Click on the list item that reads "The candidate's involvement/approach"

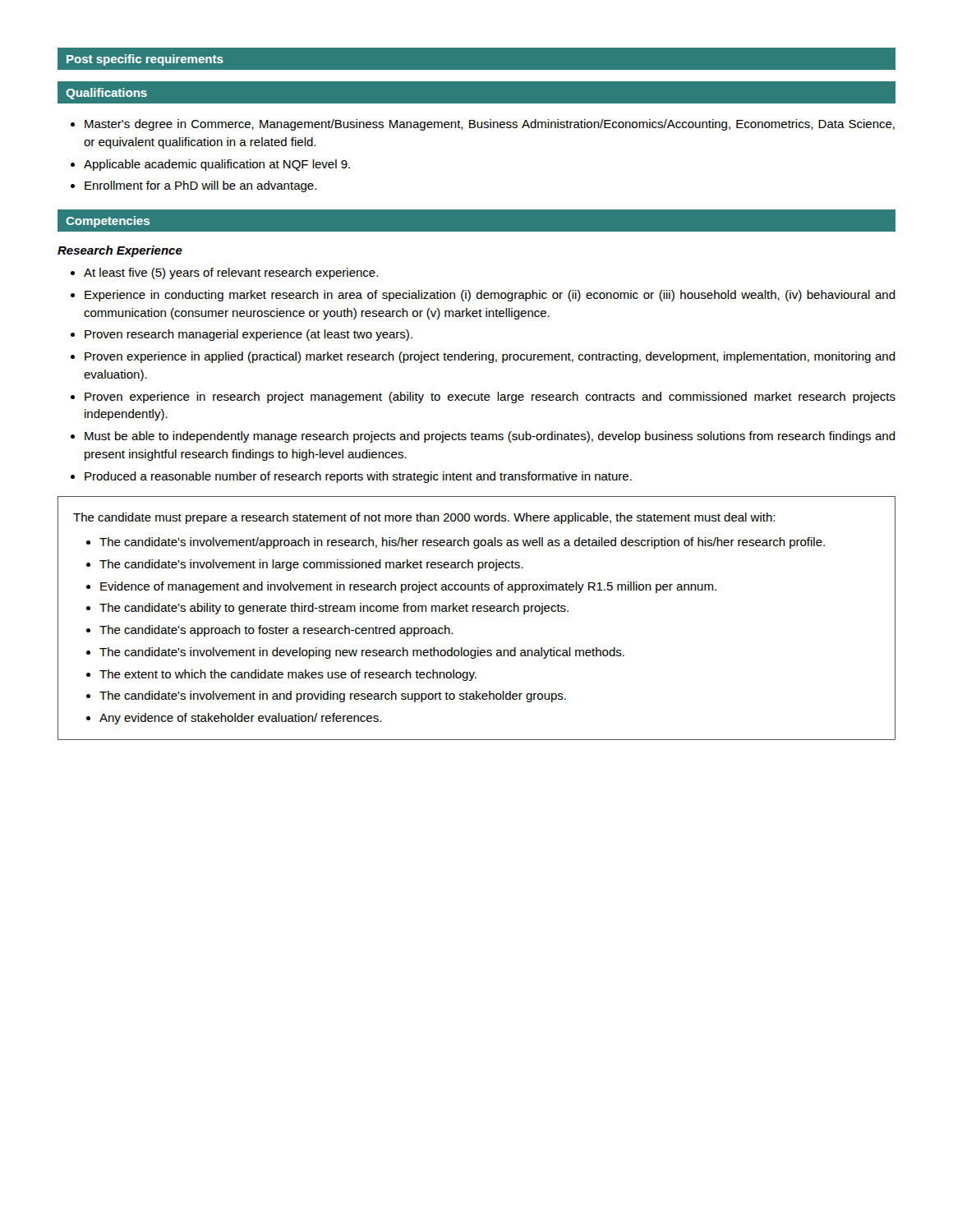pos(463,542)
